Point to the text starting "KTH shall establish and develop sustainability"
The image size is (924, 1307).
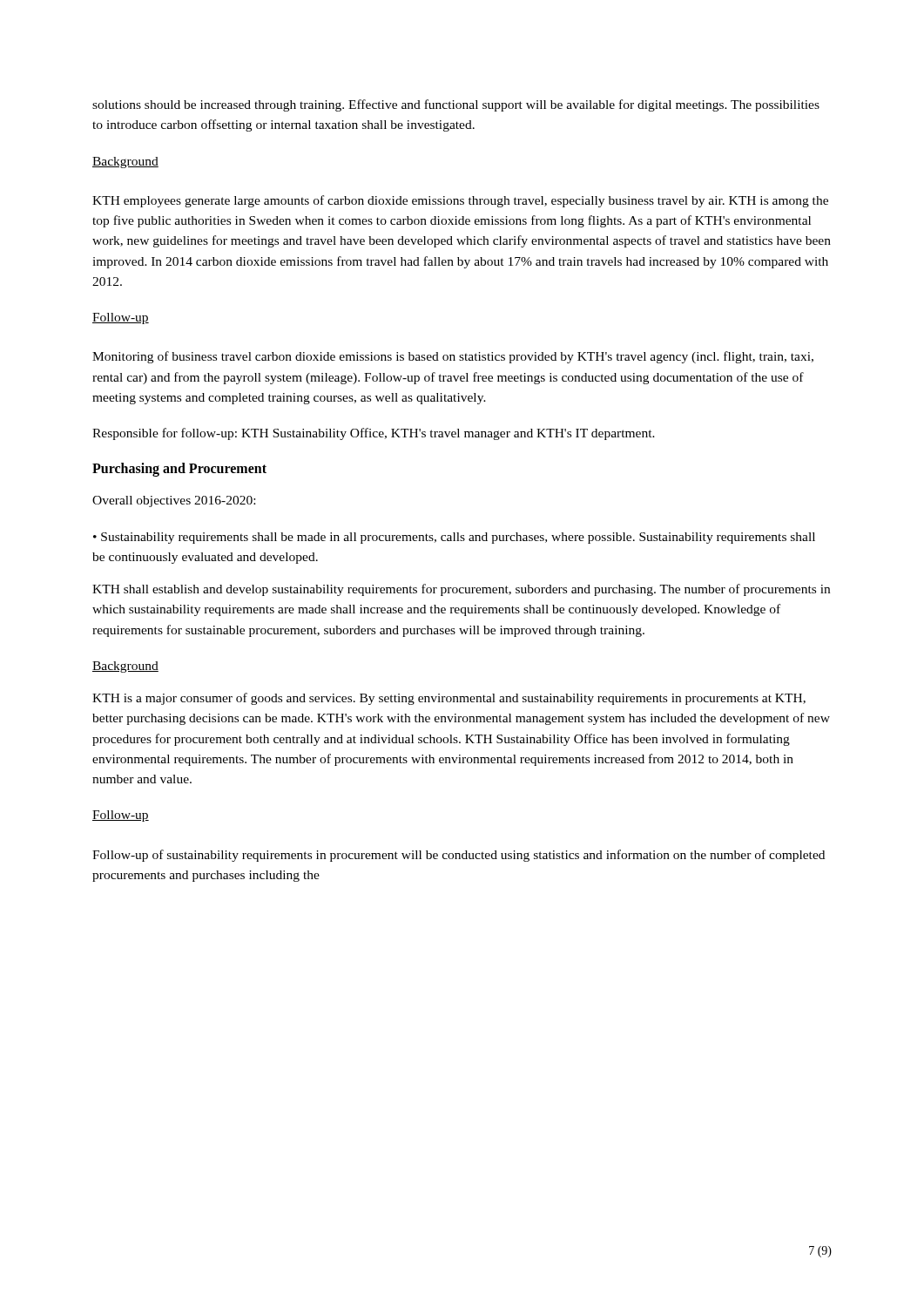pyautogui.click(x=462, y=609)
